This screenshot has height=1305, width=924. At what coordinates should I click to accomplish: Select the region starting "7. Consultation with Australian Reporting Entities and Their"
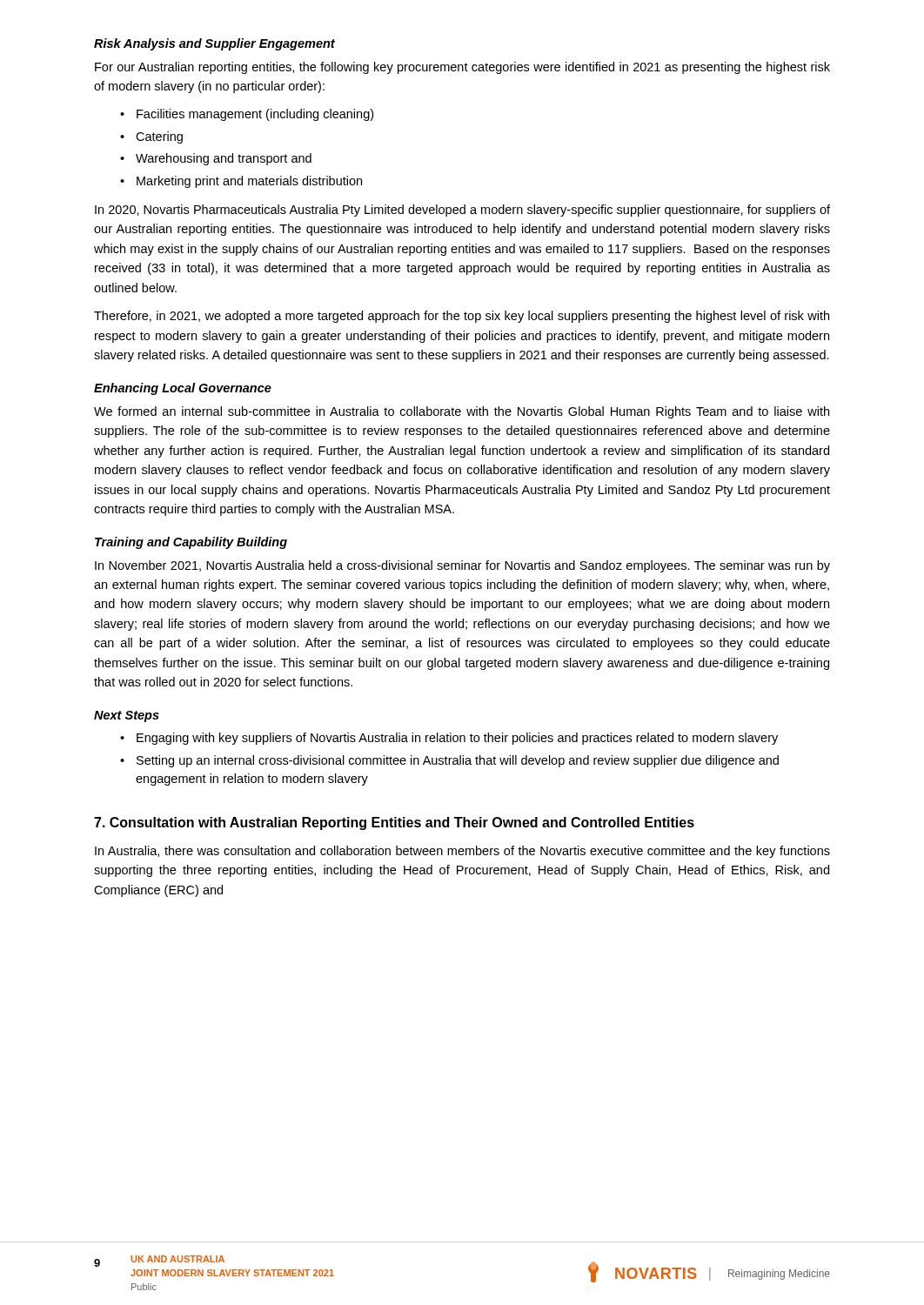[x=394, y=823]
